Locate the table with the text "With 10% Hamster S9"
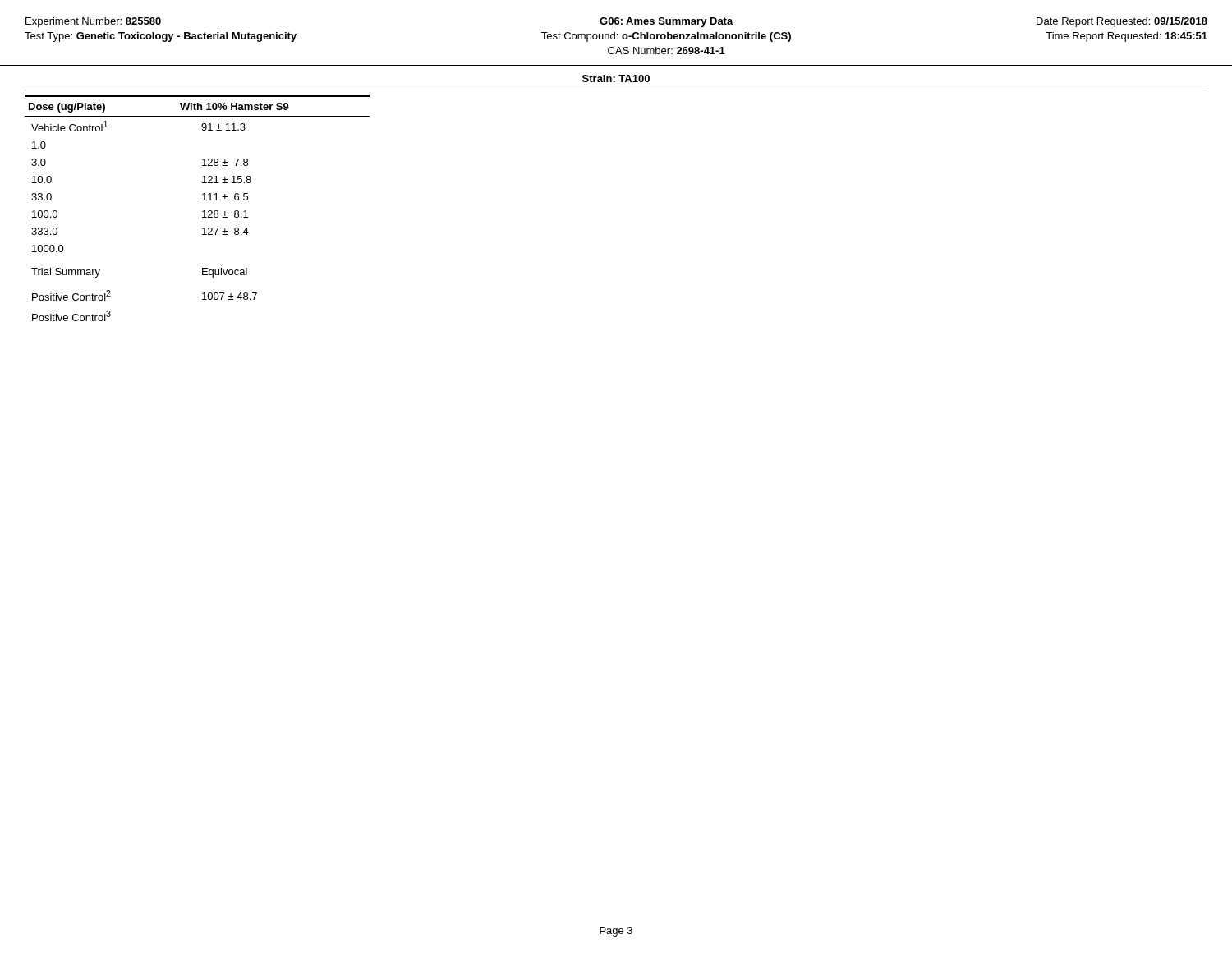The height and width of the screenshot is (953, 1232). point(616,211)
